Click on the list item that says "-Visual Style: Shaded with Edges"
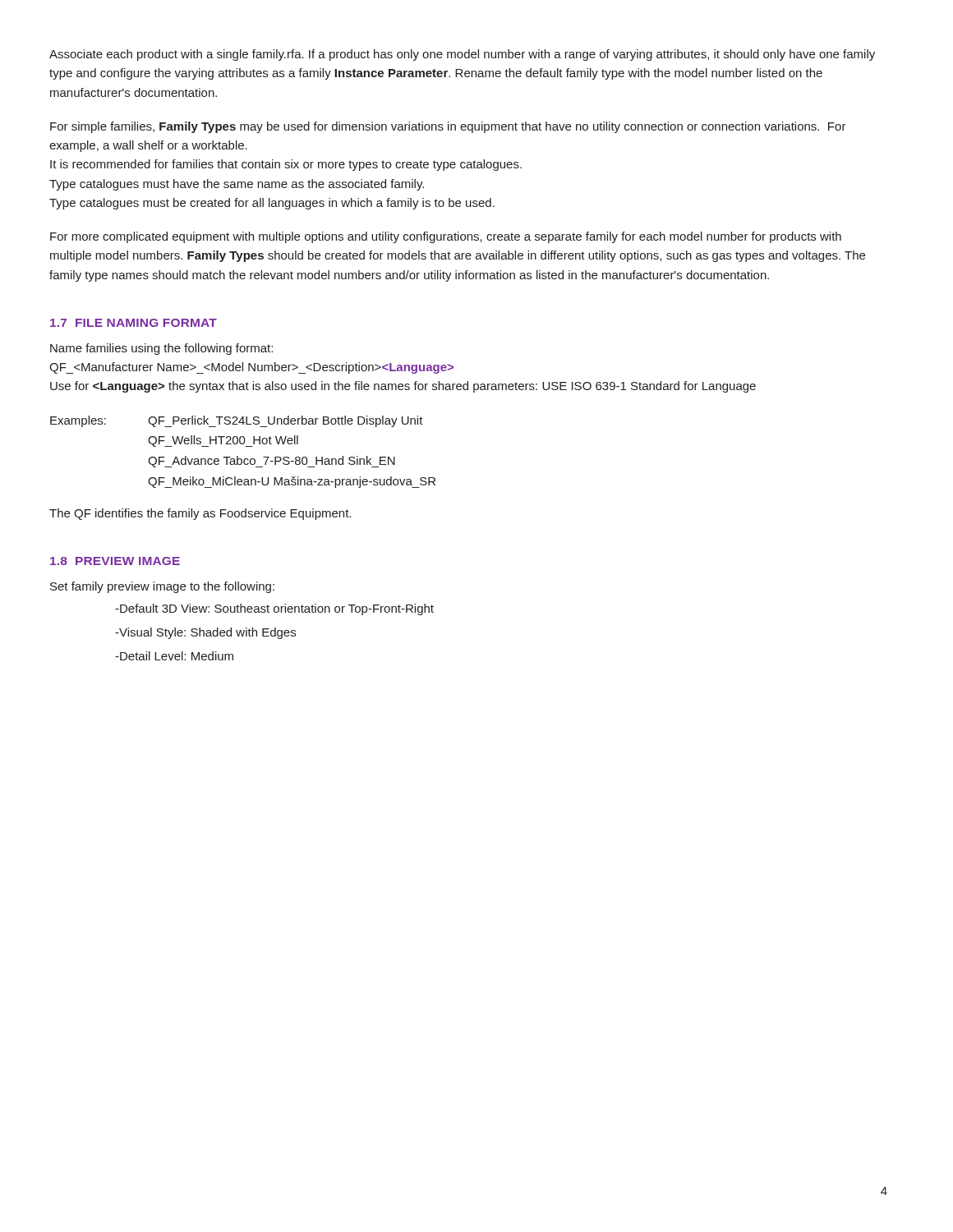The height and width of the screenshot is (1232, 953). tap(206, 632)
